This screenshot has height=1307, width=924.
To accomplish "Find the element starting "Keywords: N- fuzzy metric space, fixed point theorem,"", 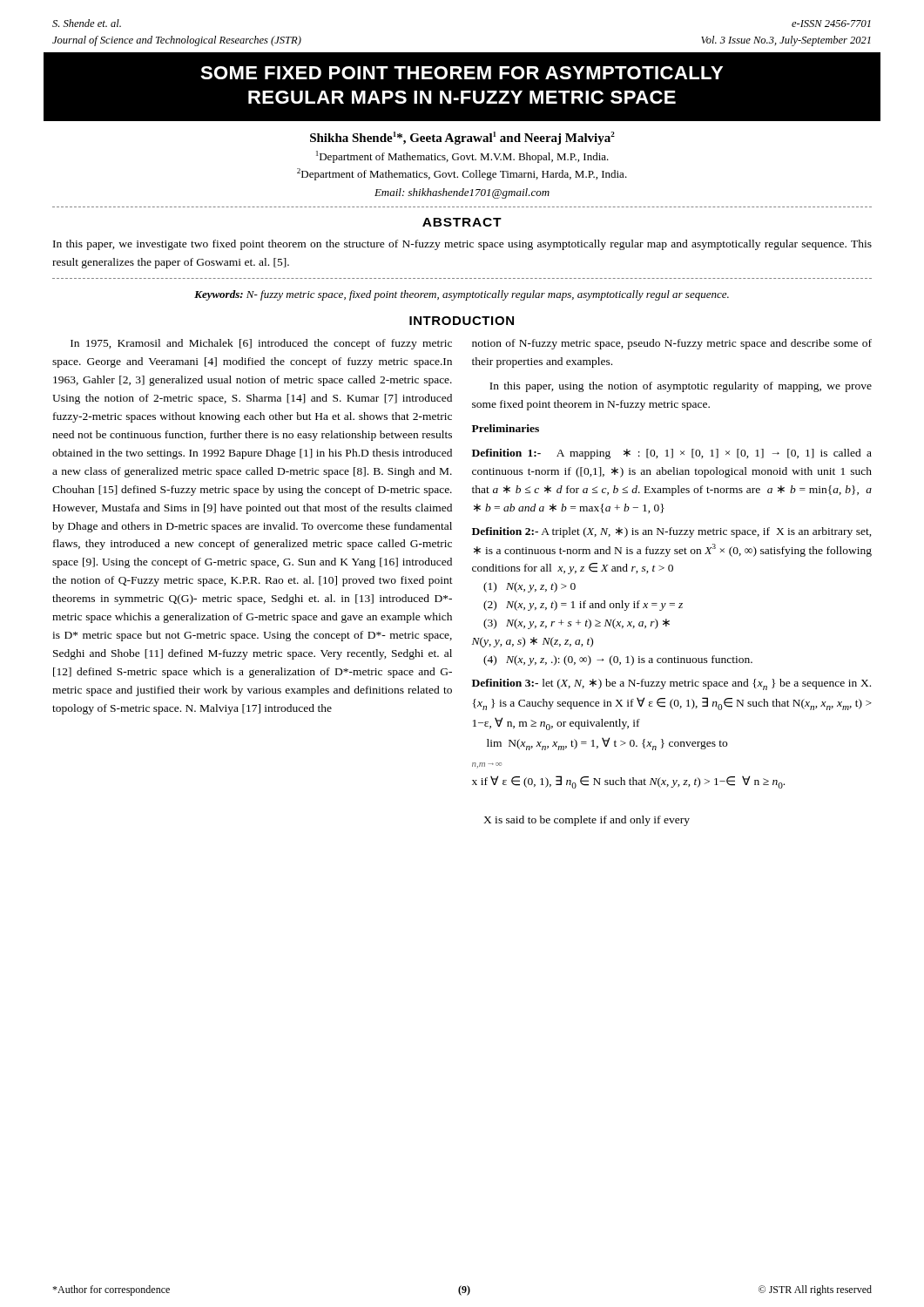I will (x=462, y=294).
